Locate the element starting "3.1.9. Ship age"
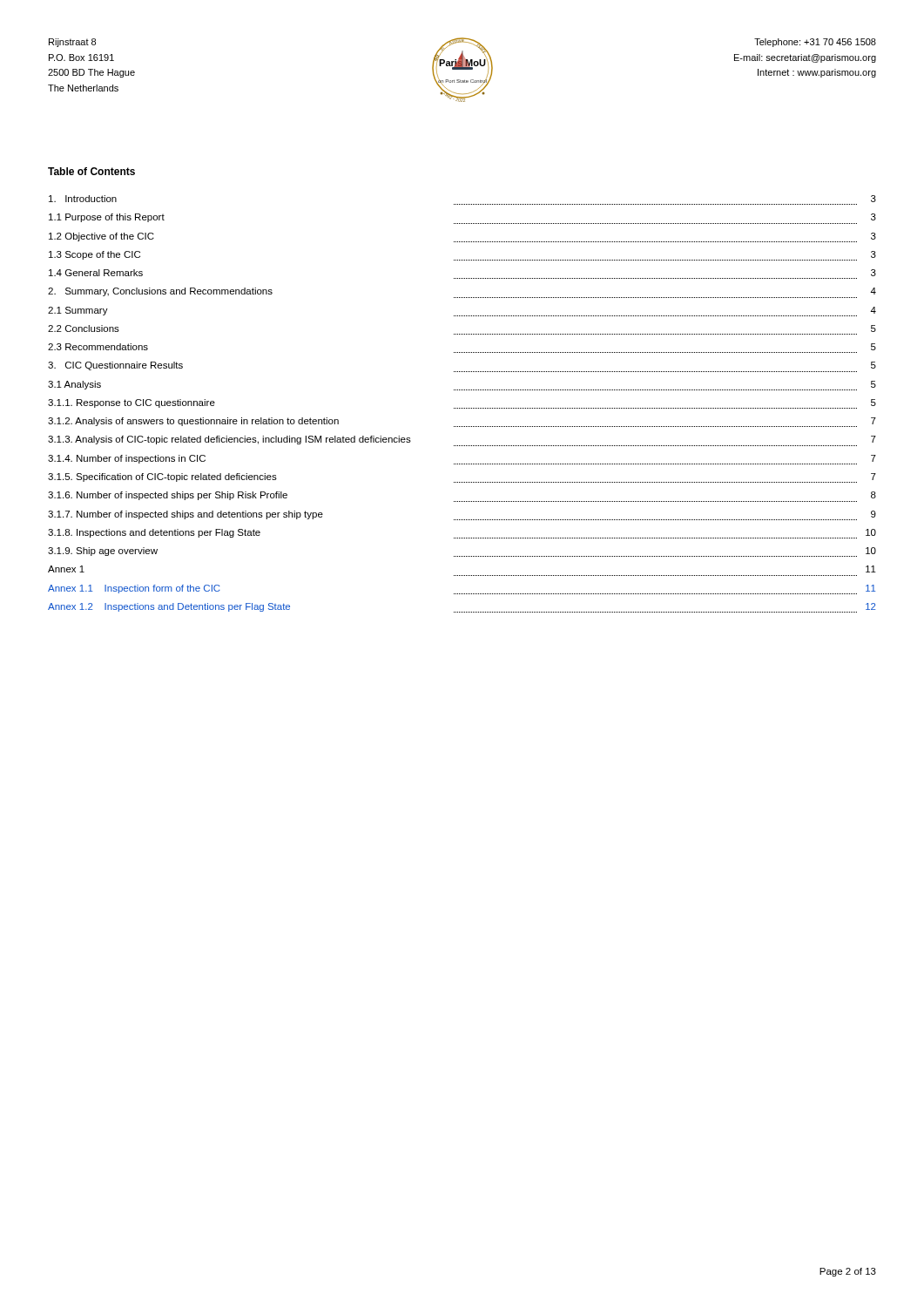This screenshot has width=924, height=1307. 462,551
